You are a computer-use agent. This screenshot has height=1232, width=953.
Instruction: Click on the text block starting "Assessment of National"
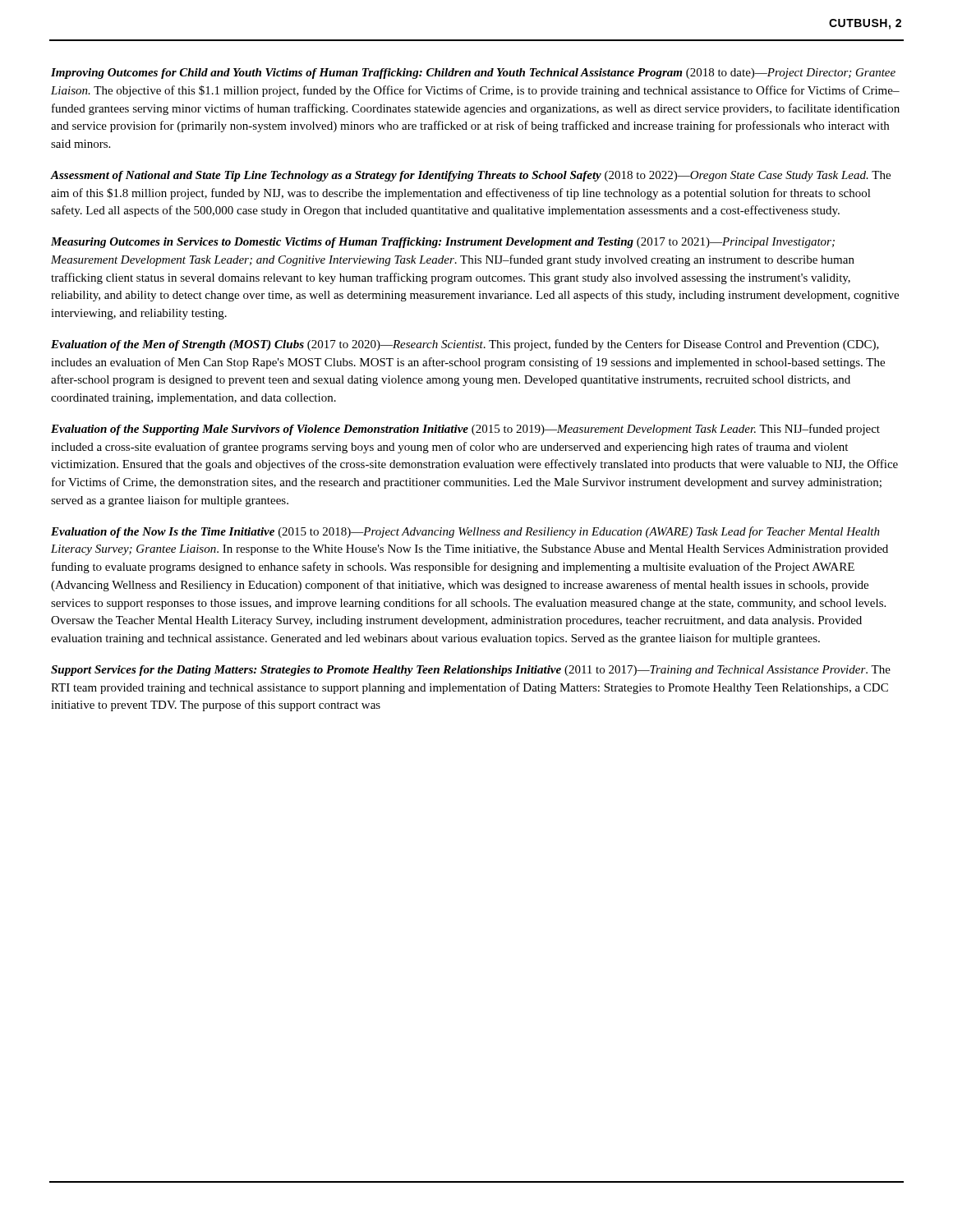(471, 193)
